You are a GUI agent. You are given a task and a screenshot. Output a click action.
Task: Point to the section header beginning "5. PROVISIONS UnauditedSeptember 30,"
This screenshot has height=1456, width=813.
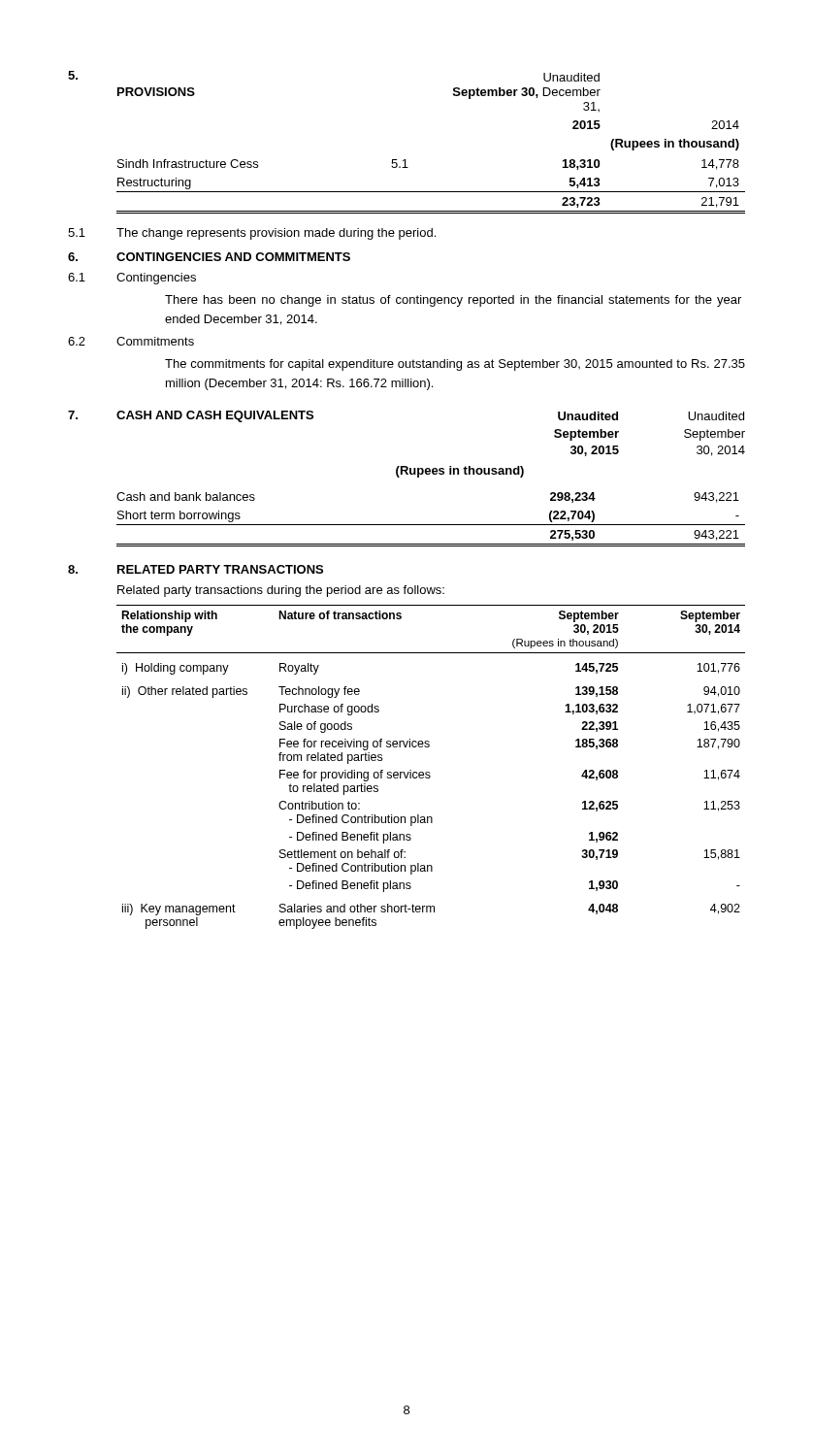tap(71, 75)
